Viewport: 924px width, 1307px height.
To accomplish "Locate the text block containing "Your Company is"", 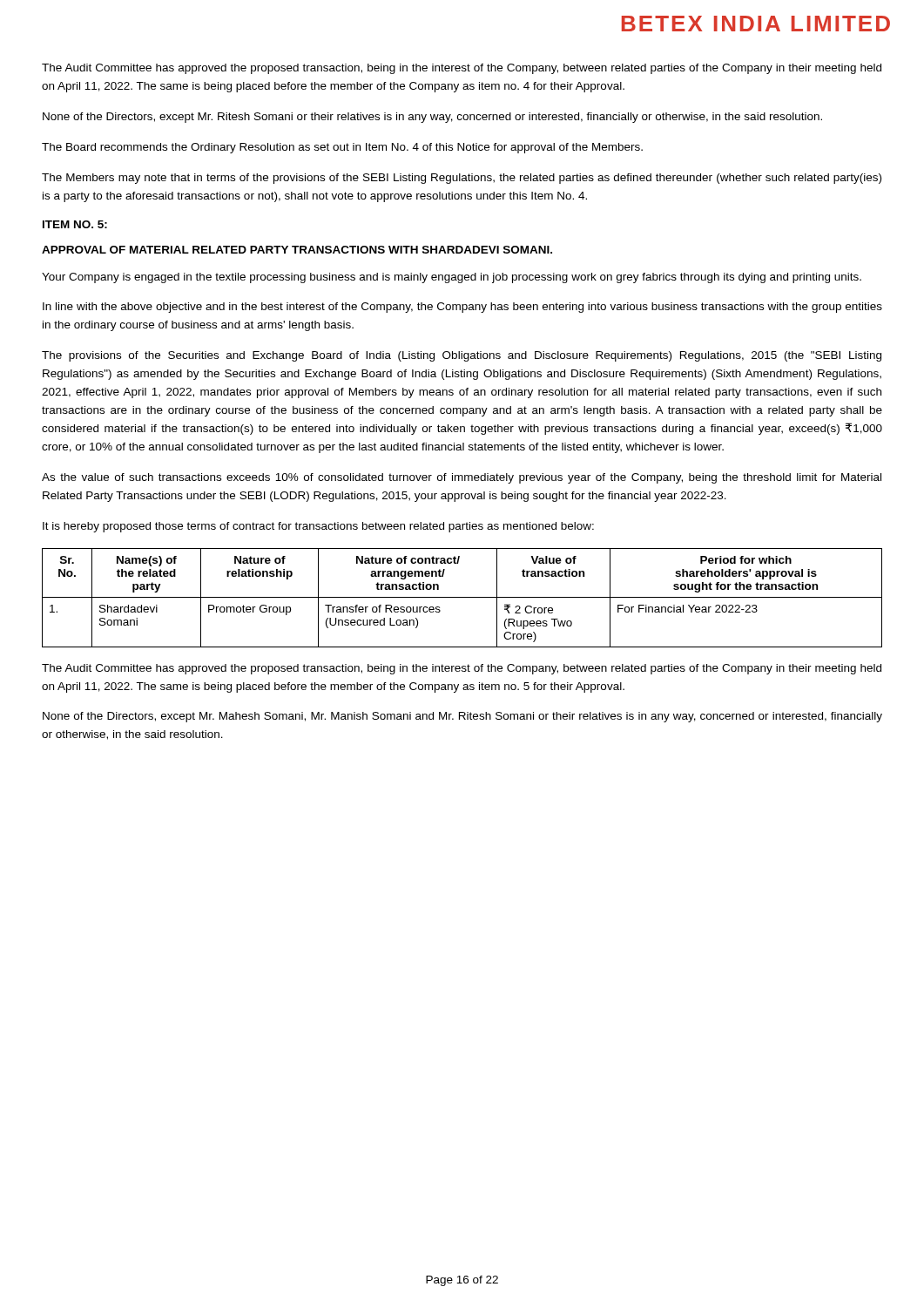I will tap(452, 276).
